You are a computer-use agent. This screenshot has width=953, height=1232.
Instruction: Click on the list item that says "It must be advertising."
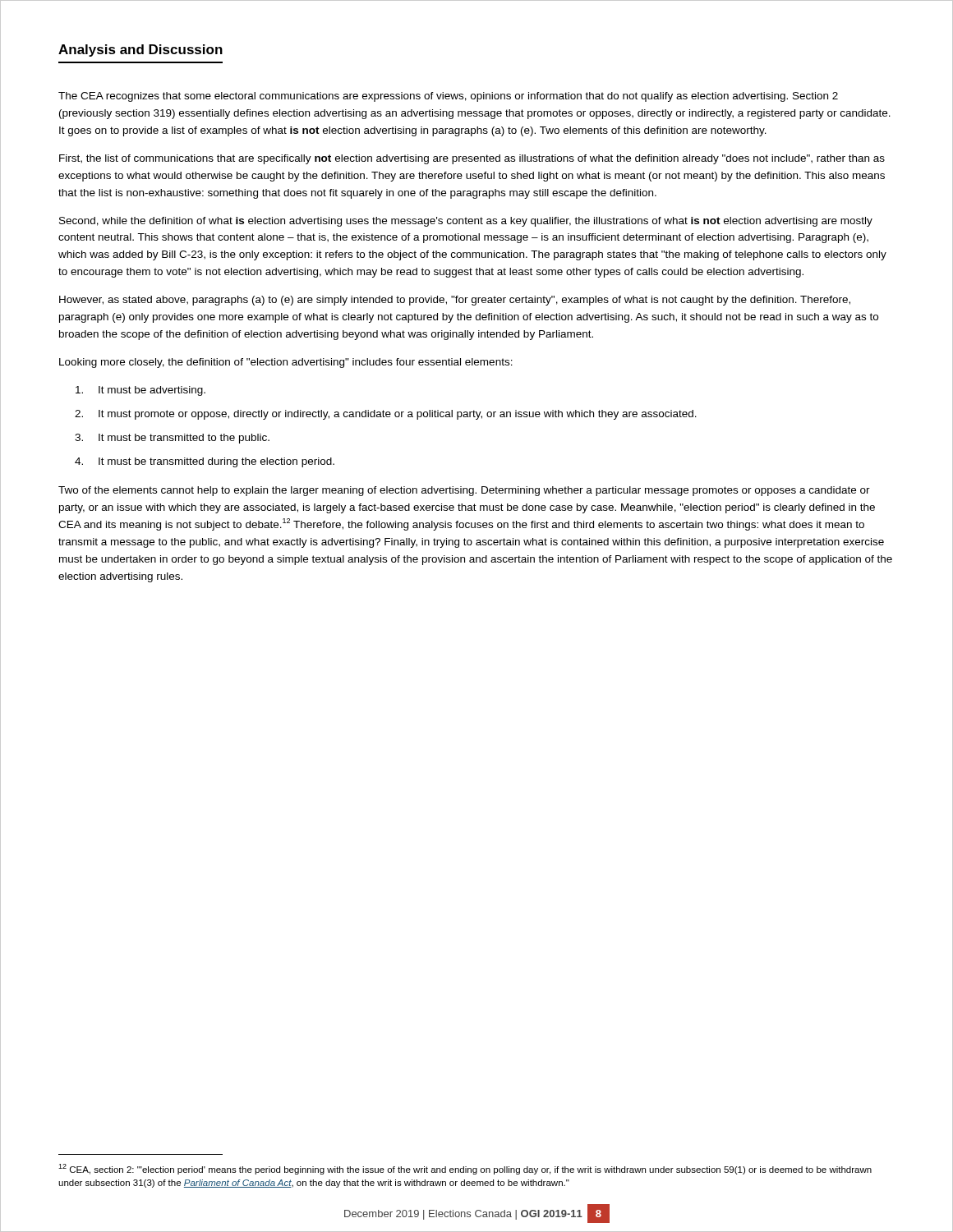point(140,390)
